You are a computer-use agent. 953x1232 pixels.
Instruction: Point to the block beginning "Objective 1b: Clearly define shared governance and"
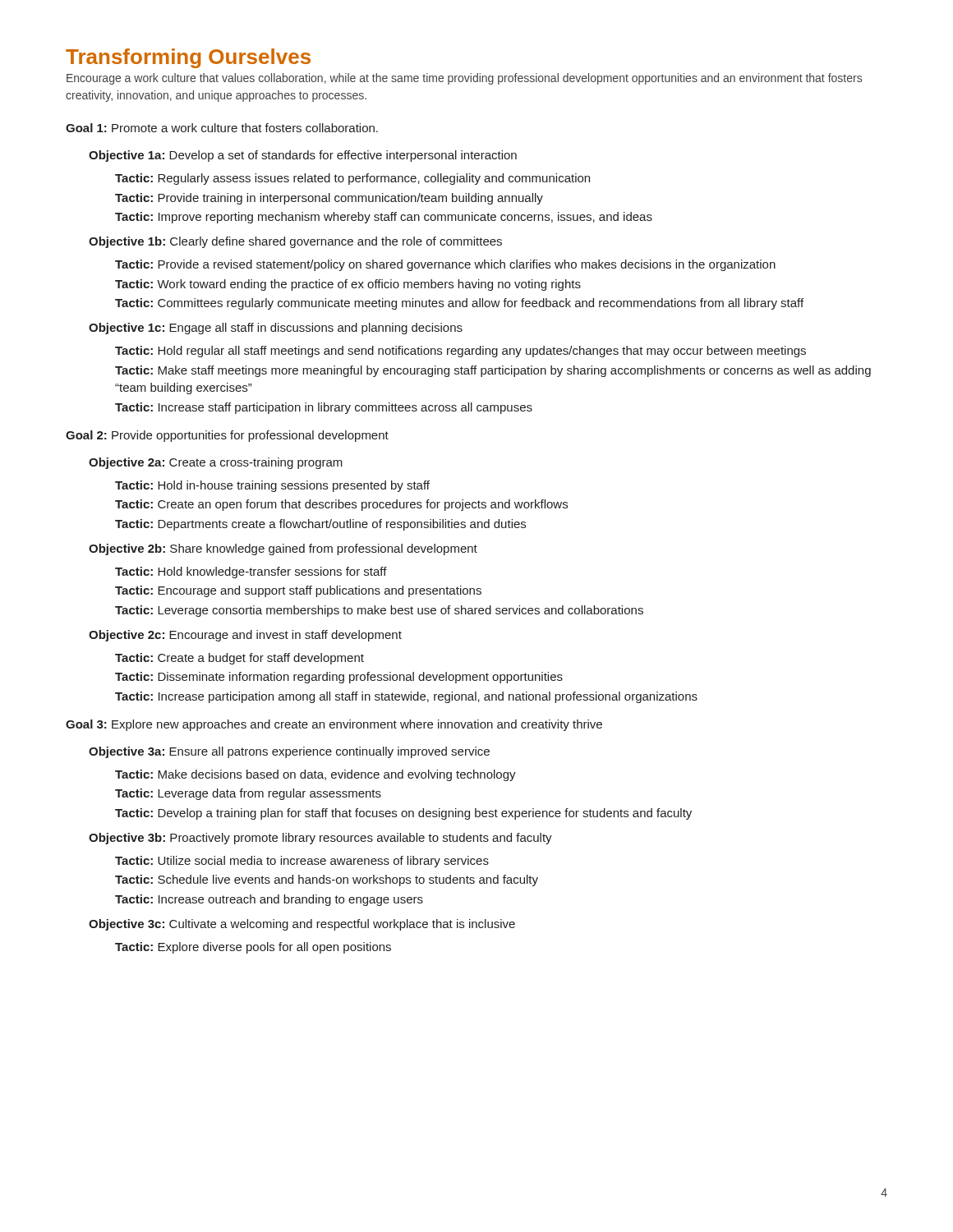click(x=296, y=241)
